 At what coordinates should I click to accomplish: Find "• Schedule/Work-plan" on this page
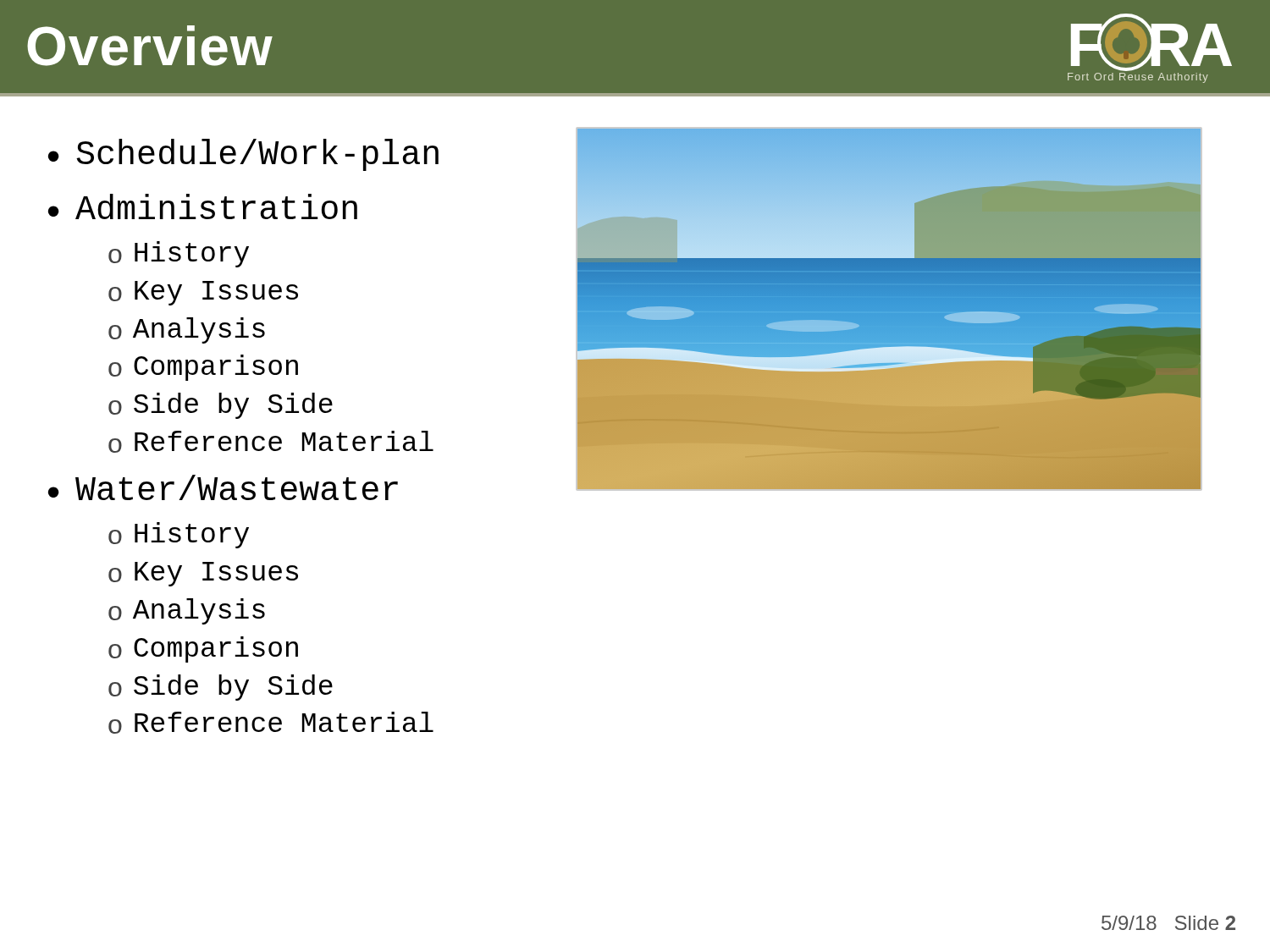click(x=244, y=157)
